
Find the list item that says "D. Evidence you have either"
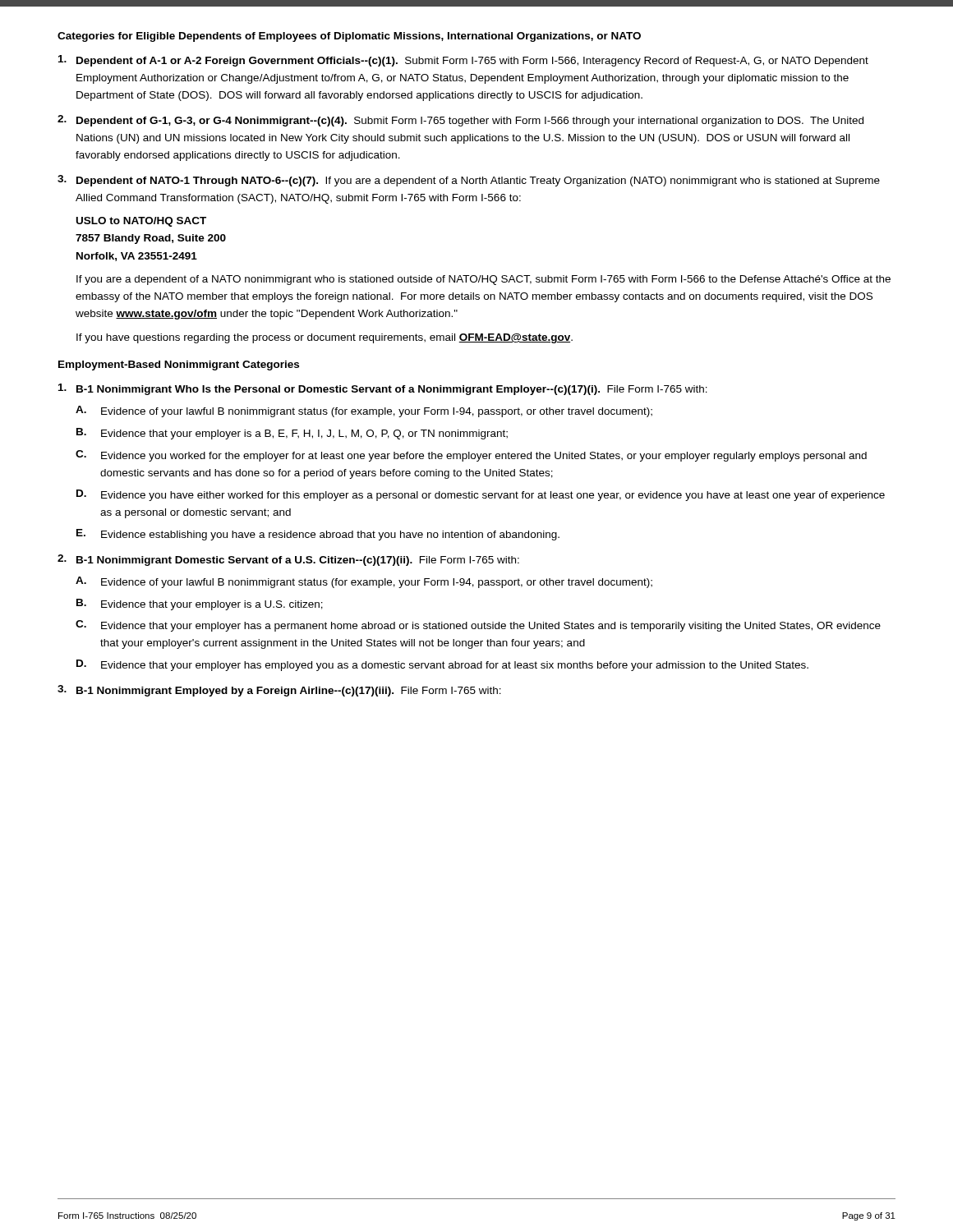point(486,504)
